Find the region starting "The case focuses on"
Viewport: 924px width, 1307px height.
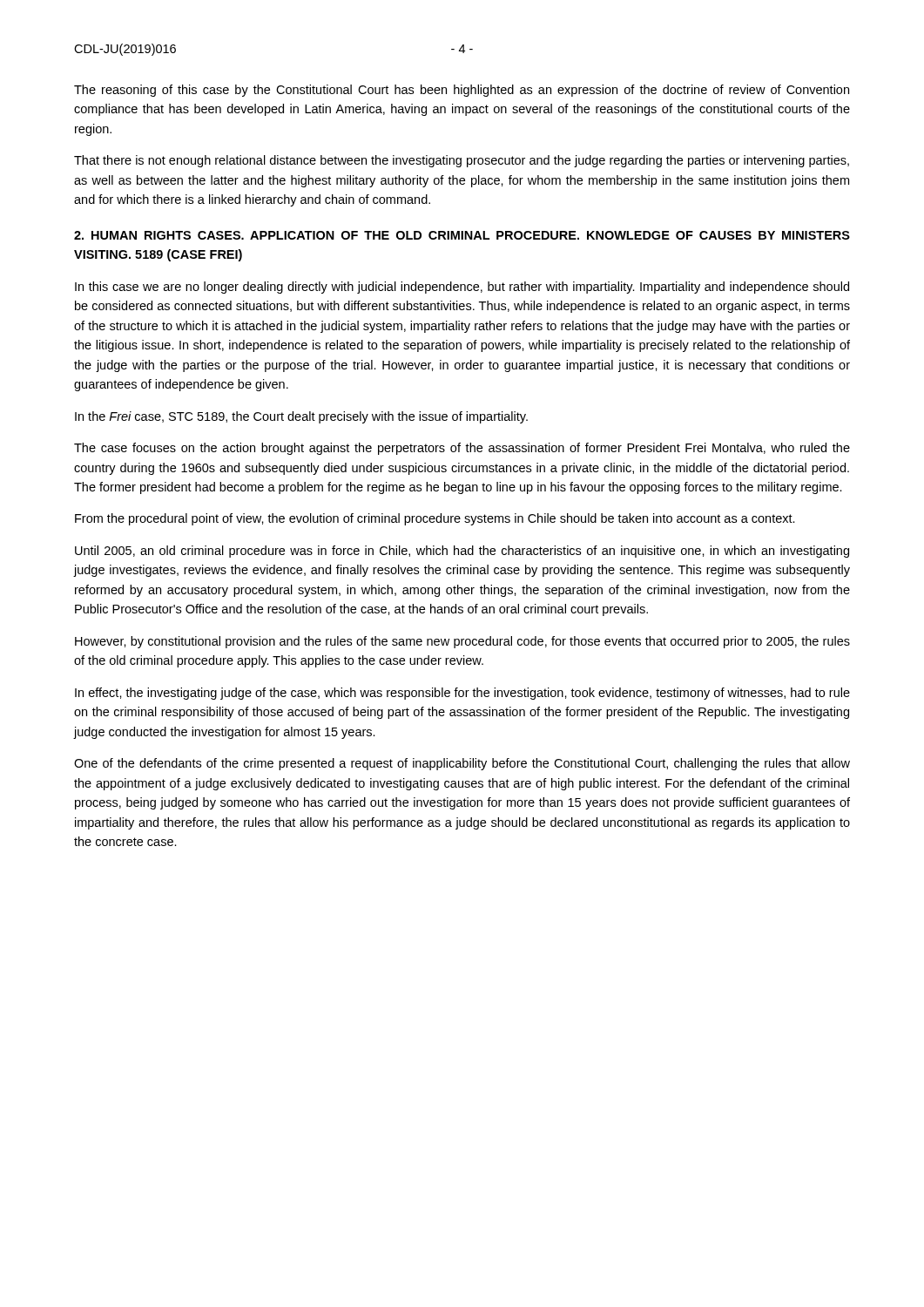pyautogui.click(x=462, y=468)
